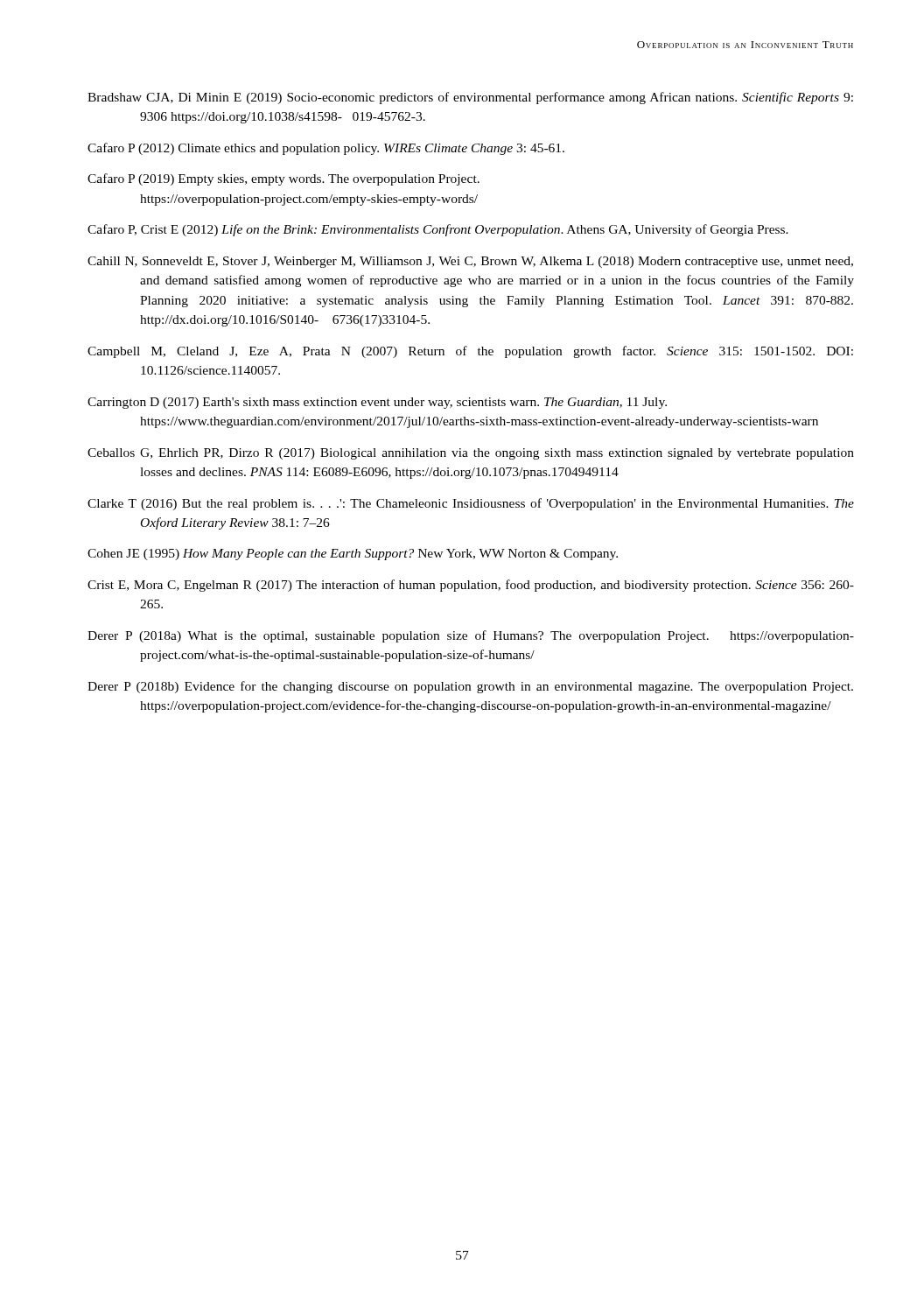Find the text starting "Derer P (2018b)"
The image size is (924, 1313).
pos(471,695)
